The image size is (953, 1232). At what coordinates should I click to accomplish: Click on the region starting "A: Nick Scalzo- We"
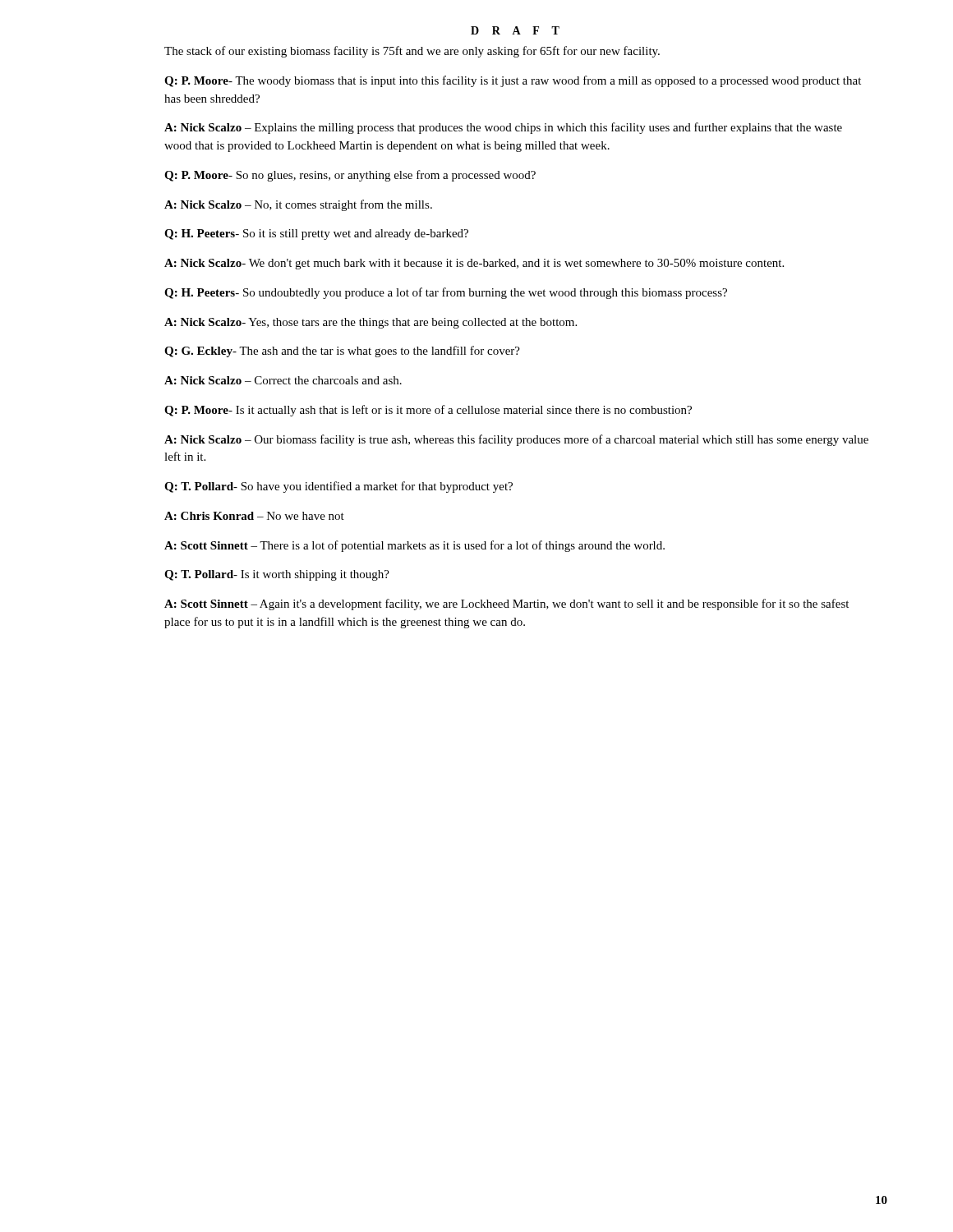475,263
